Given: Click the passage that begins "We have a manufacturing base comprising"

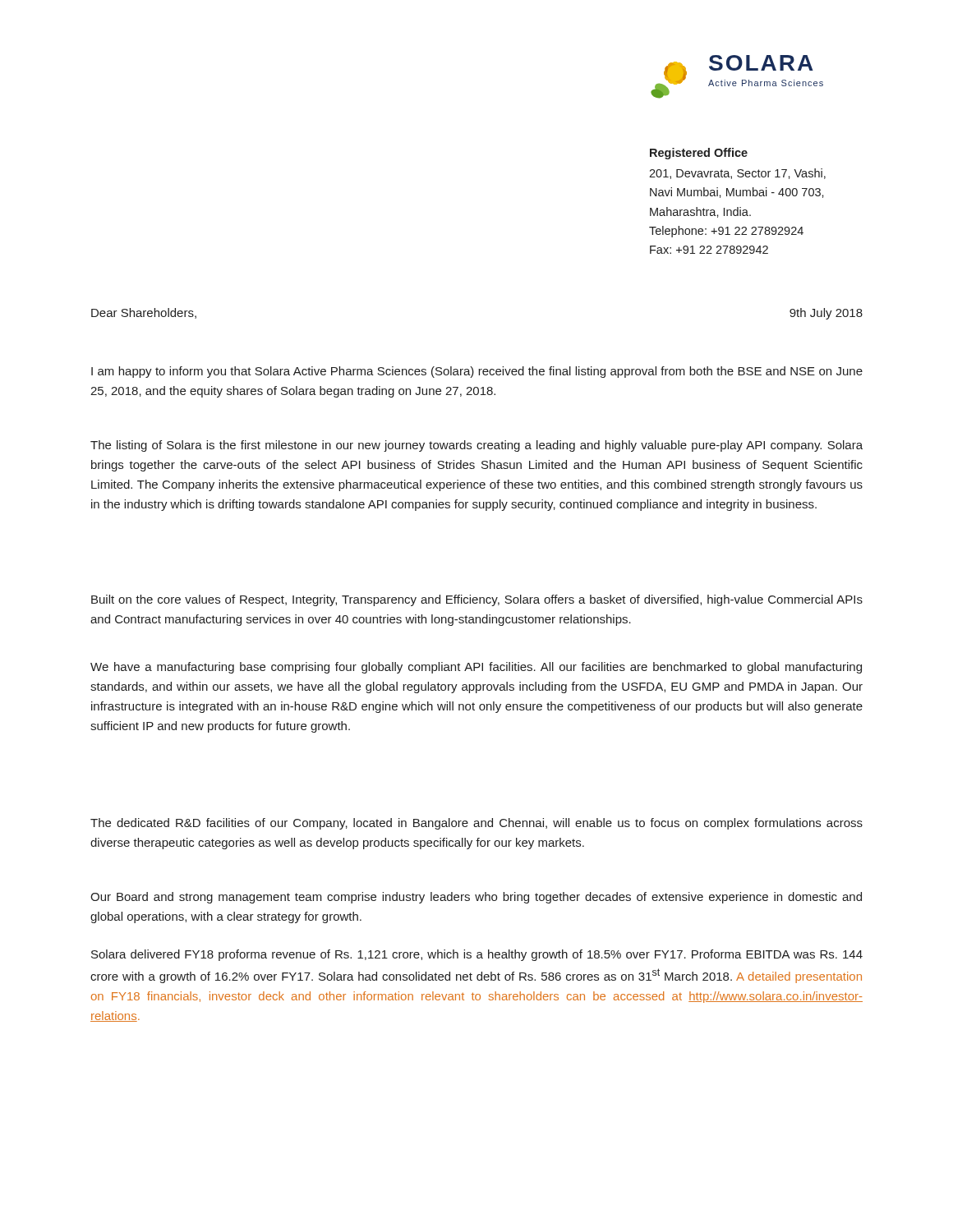Looking at the screenshot, I should pyautogui.click(x=476, y=696).
